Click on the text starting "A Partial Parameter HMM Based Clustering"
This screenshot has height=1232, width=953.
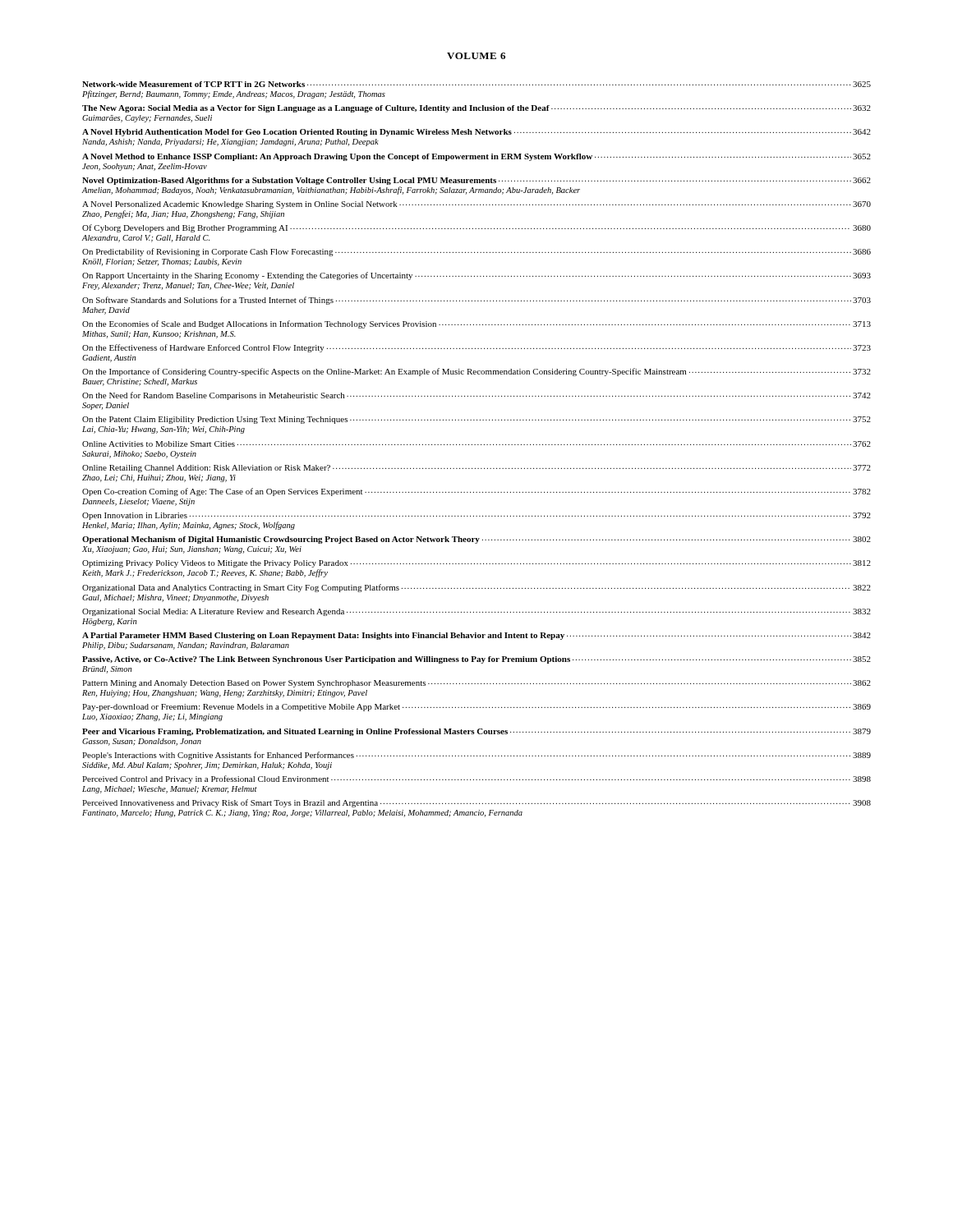[476, 641]
